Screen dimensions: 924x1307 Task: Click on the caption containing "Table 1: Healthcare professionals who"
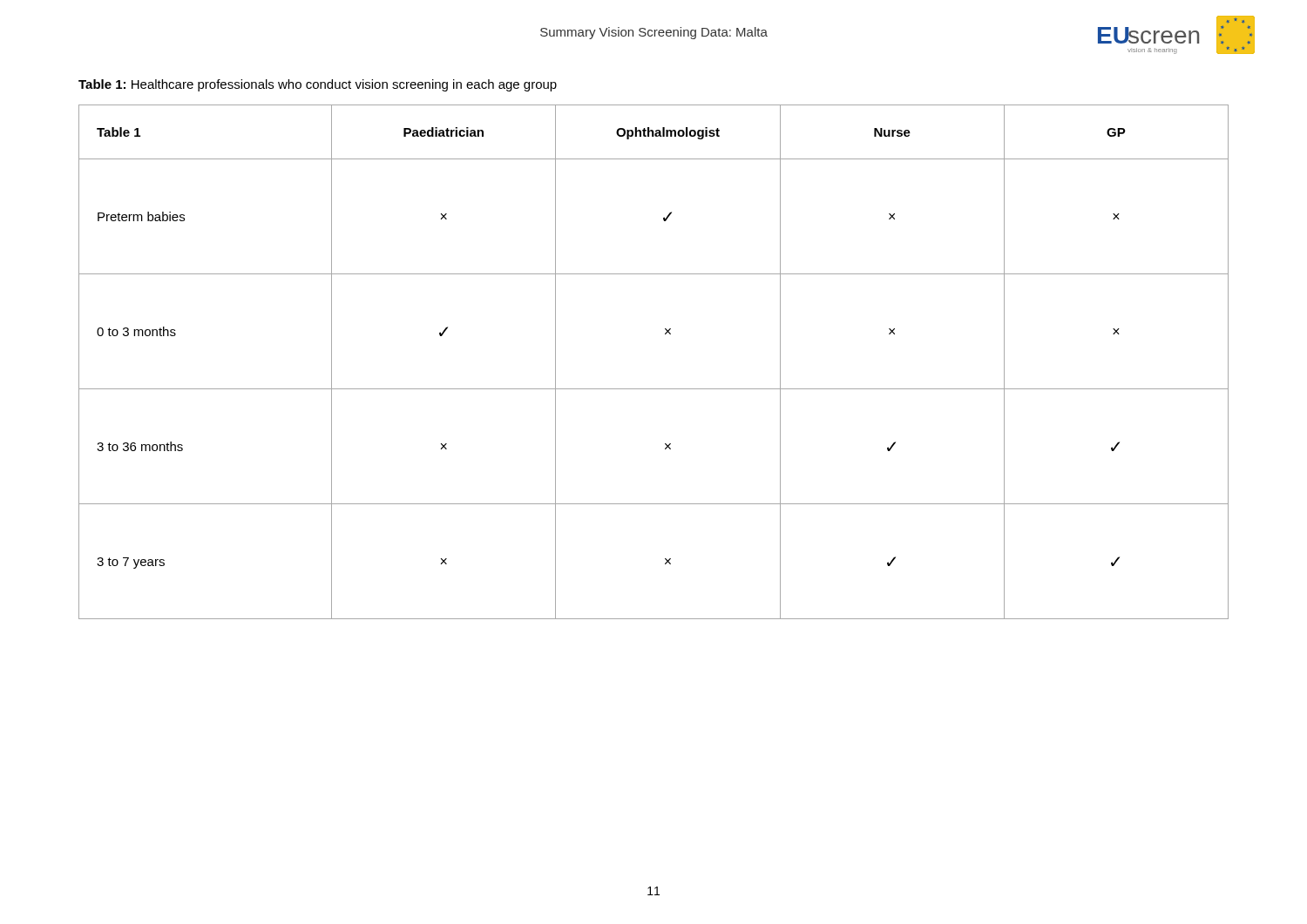pyautogui.click(x=318, y=84)
